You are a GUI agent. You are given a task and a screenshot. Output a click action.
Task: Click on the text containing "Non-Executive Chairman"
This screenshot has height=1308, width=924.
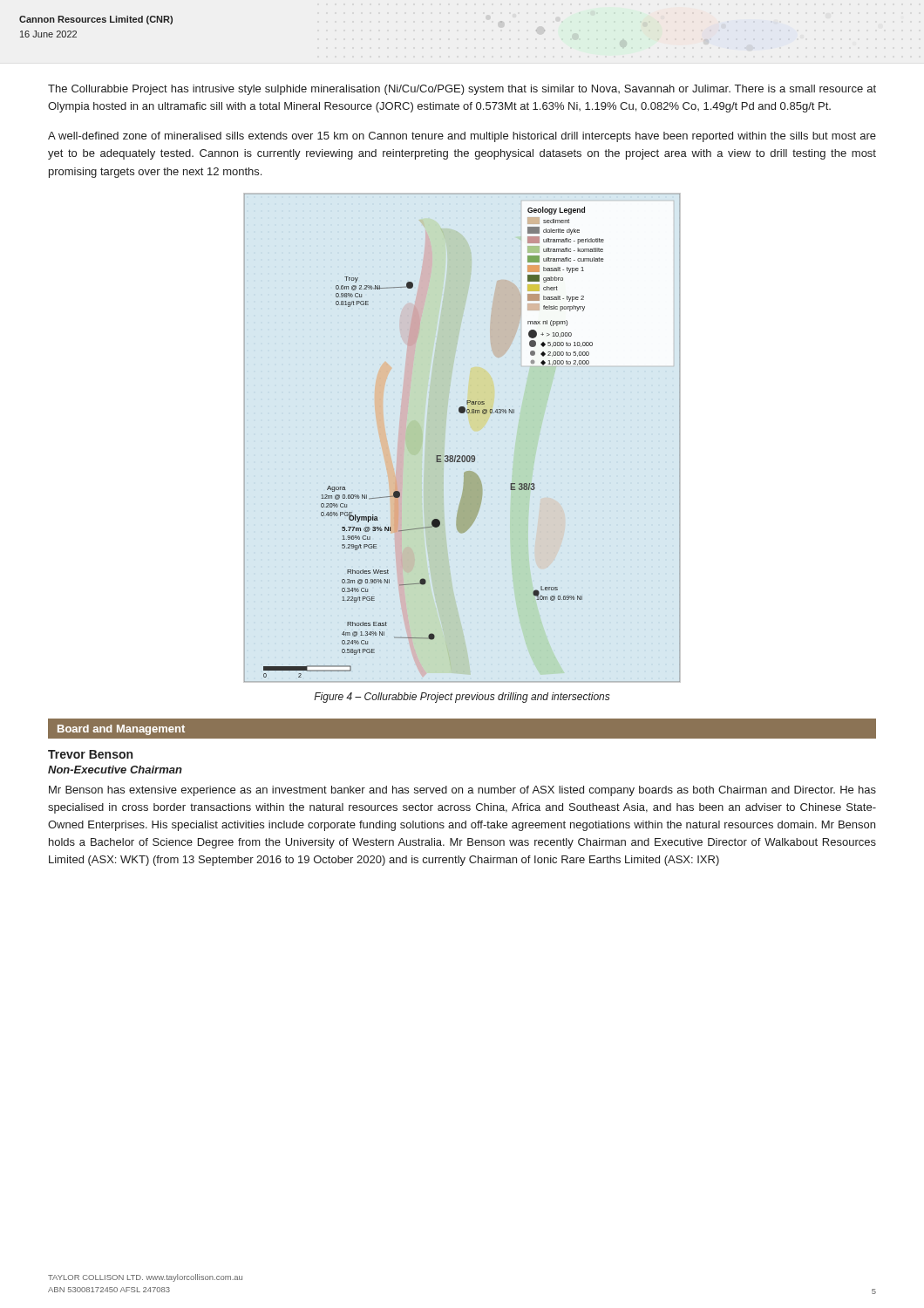click(115, 769)
